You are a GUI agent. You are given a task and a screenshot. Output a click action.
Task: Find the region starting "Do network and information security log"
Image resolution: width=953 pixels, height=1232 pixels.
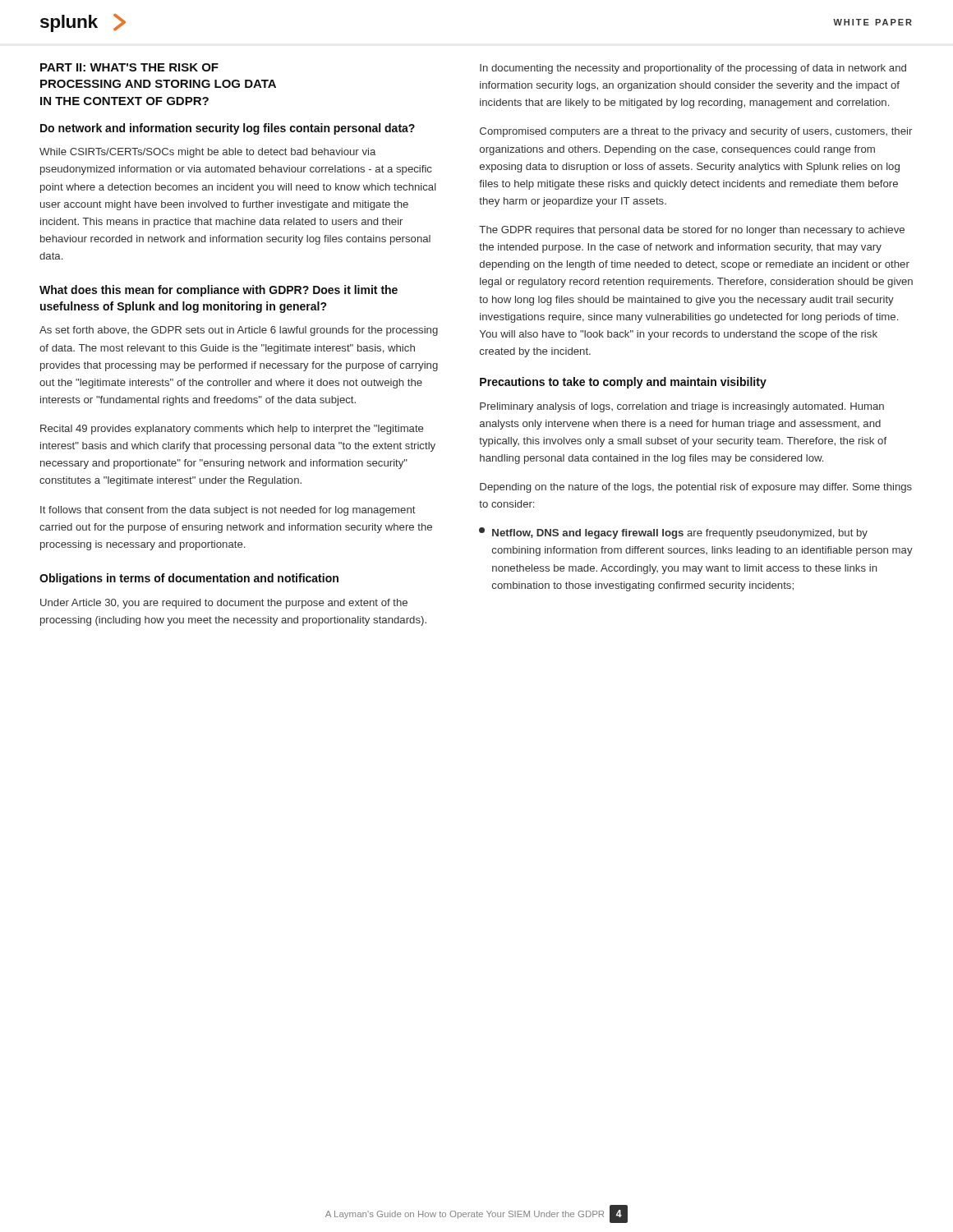pos(227,128)
